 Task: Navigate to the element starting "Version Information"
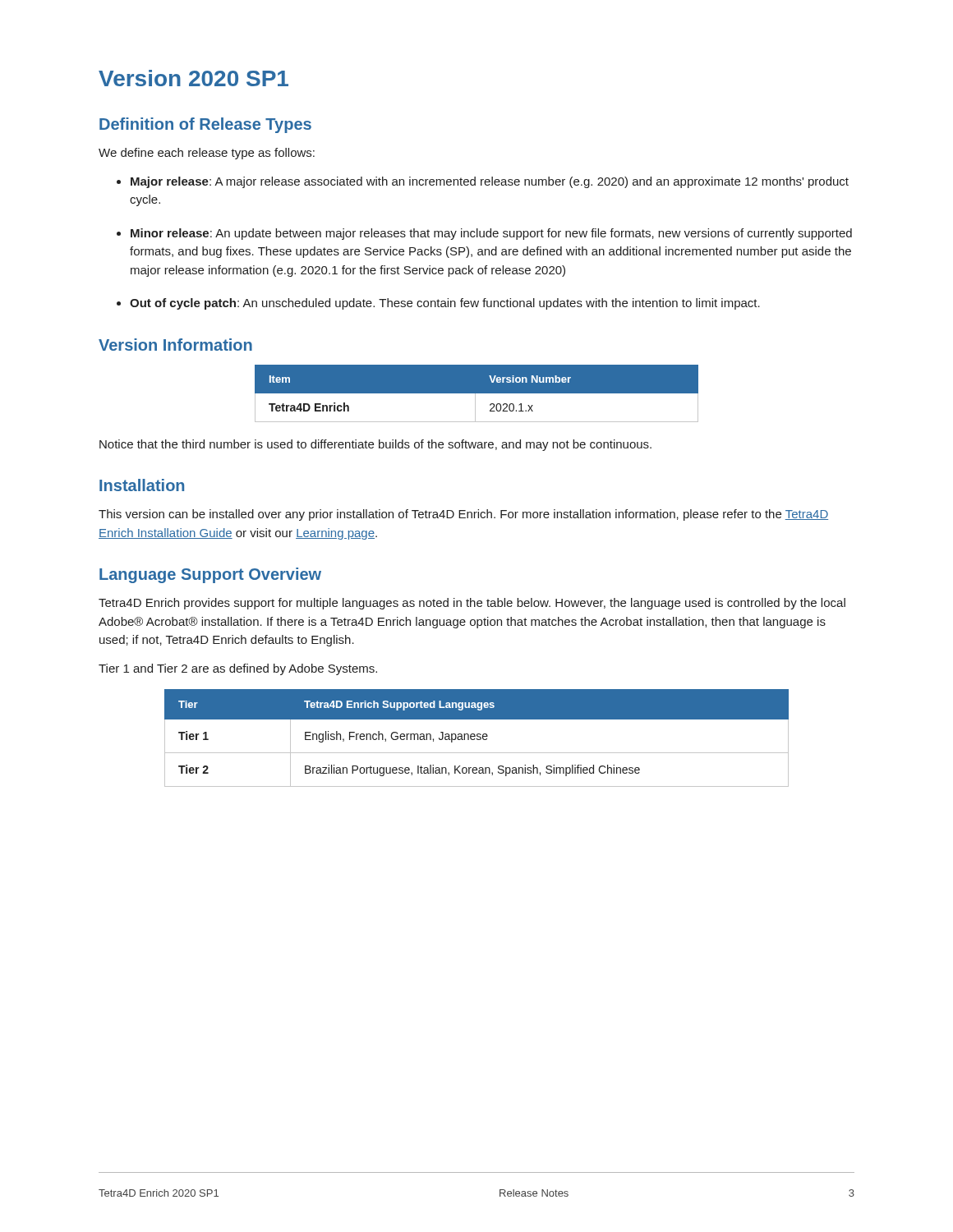coord(175,345)
